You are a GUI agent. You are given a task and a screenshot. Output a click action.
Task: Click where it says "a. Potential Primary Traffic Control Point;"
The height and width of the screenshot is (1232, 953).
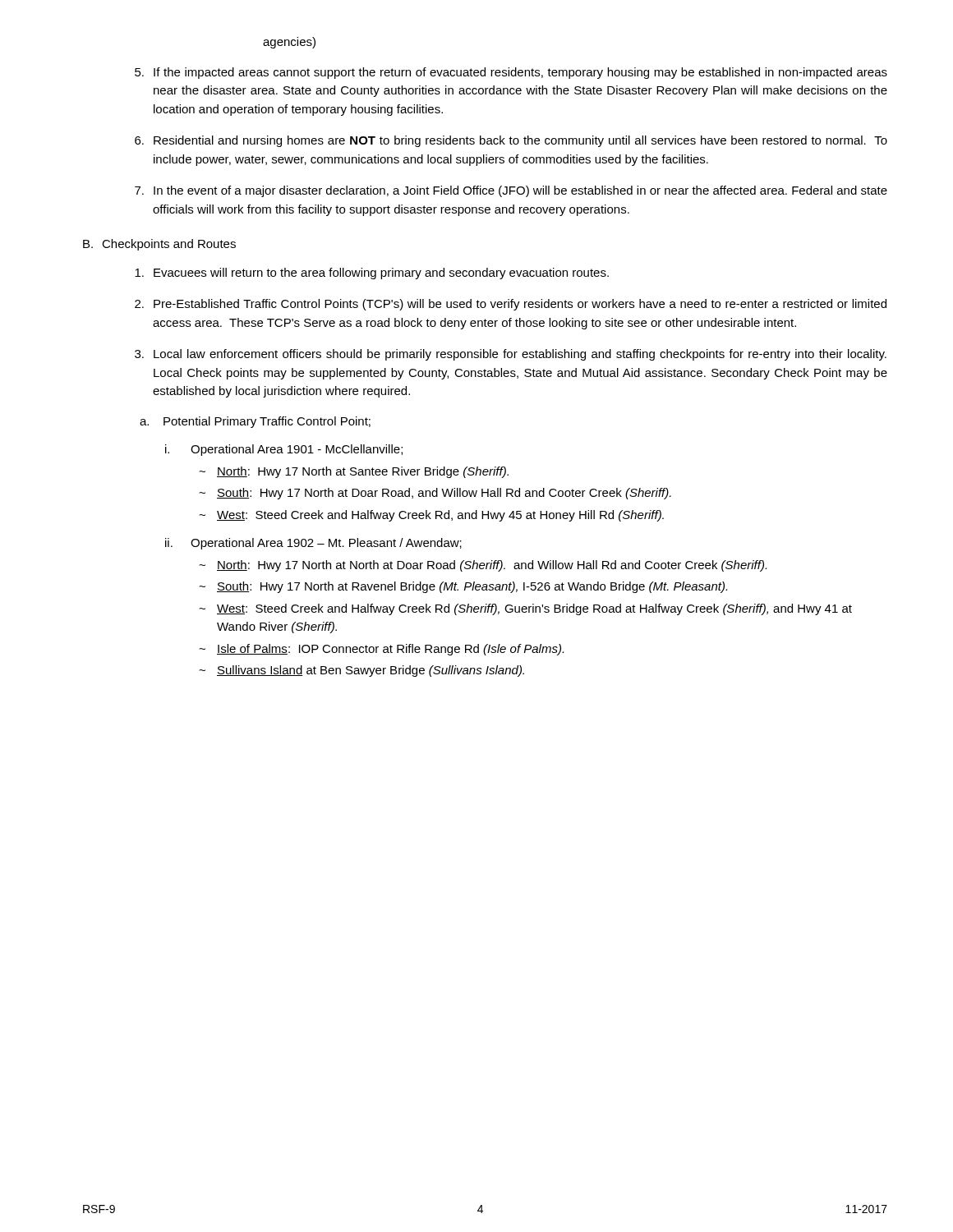[255, 422]
